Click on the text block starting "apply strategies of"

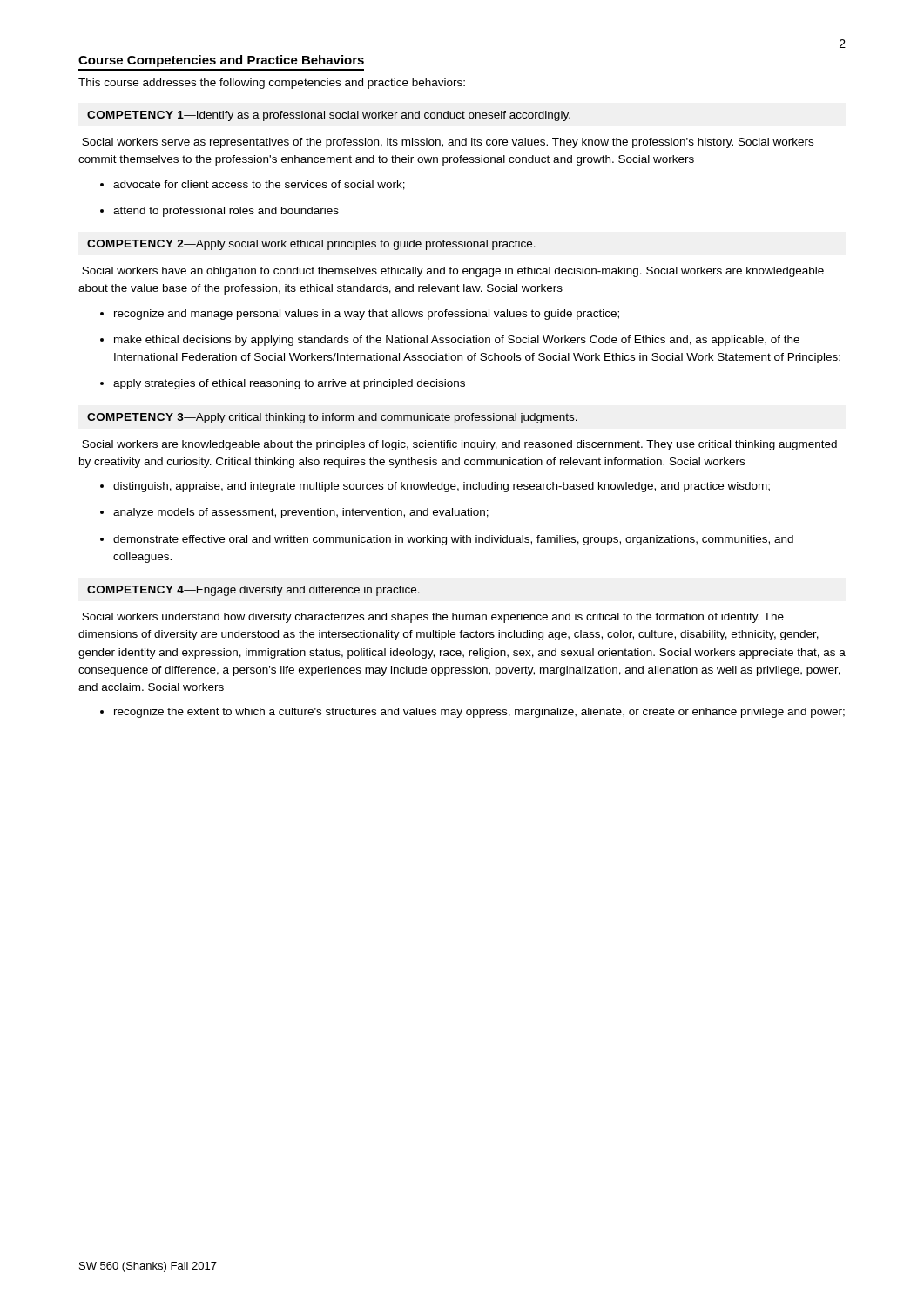click(x=289, y=383)
